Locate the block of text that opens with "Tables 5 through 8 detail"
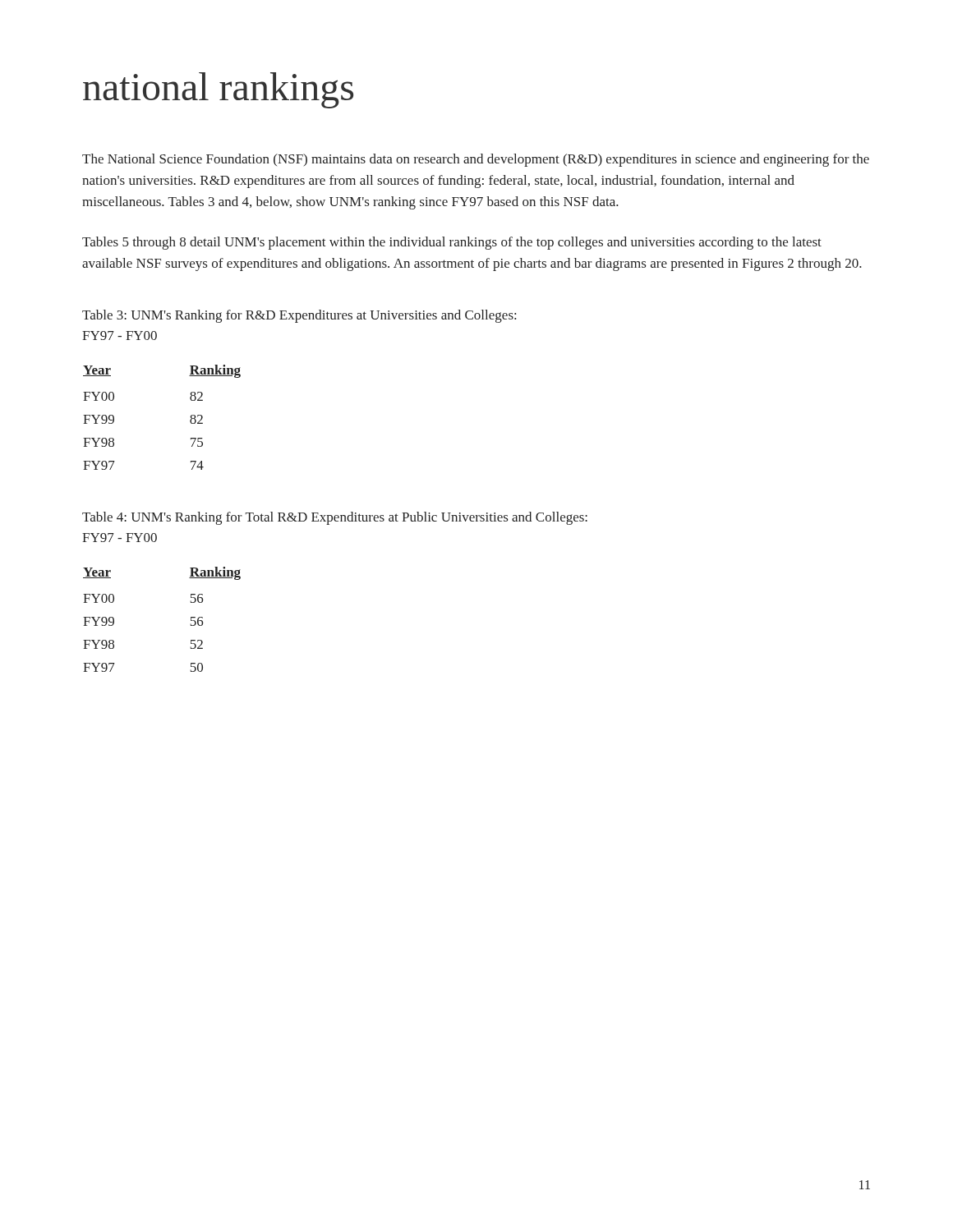 coord(472,253)
